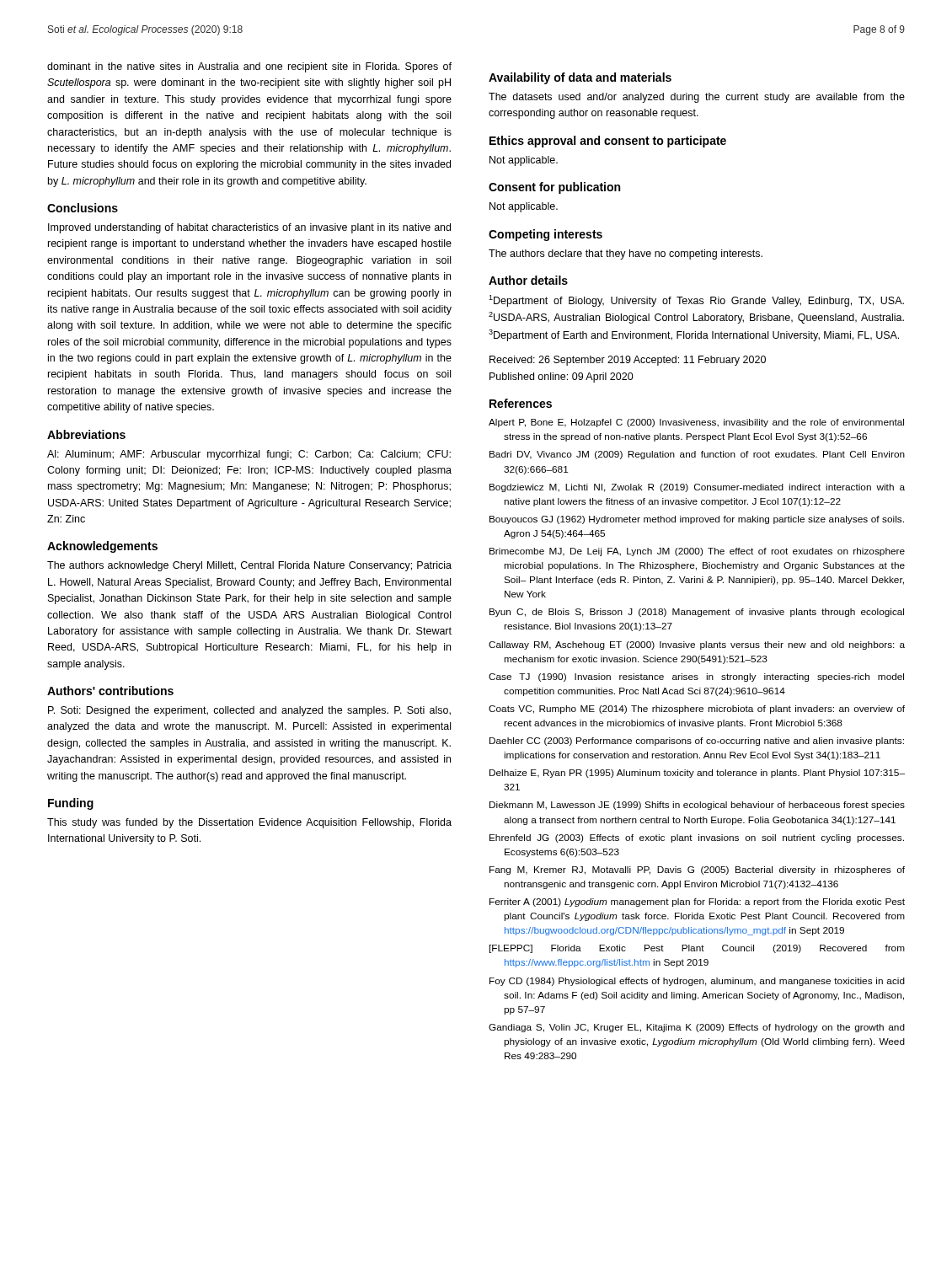Navigate to the block starting "Ferriter A (2001) Lygodium management plan for Florida:"
The image size is (952, 1264).
click(697, 916)
